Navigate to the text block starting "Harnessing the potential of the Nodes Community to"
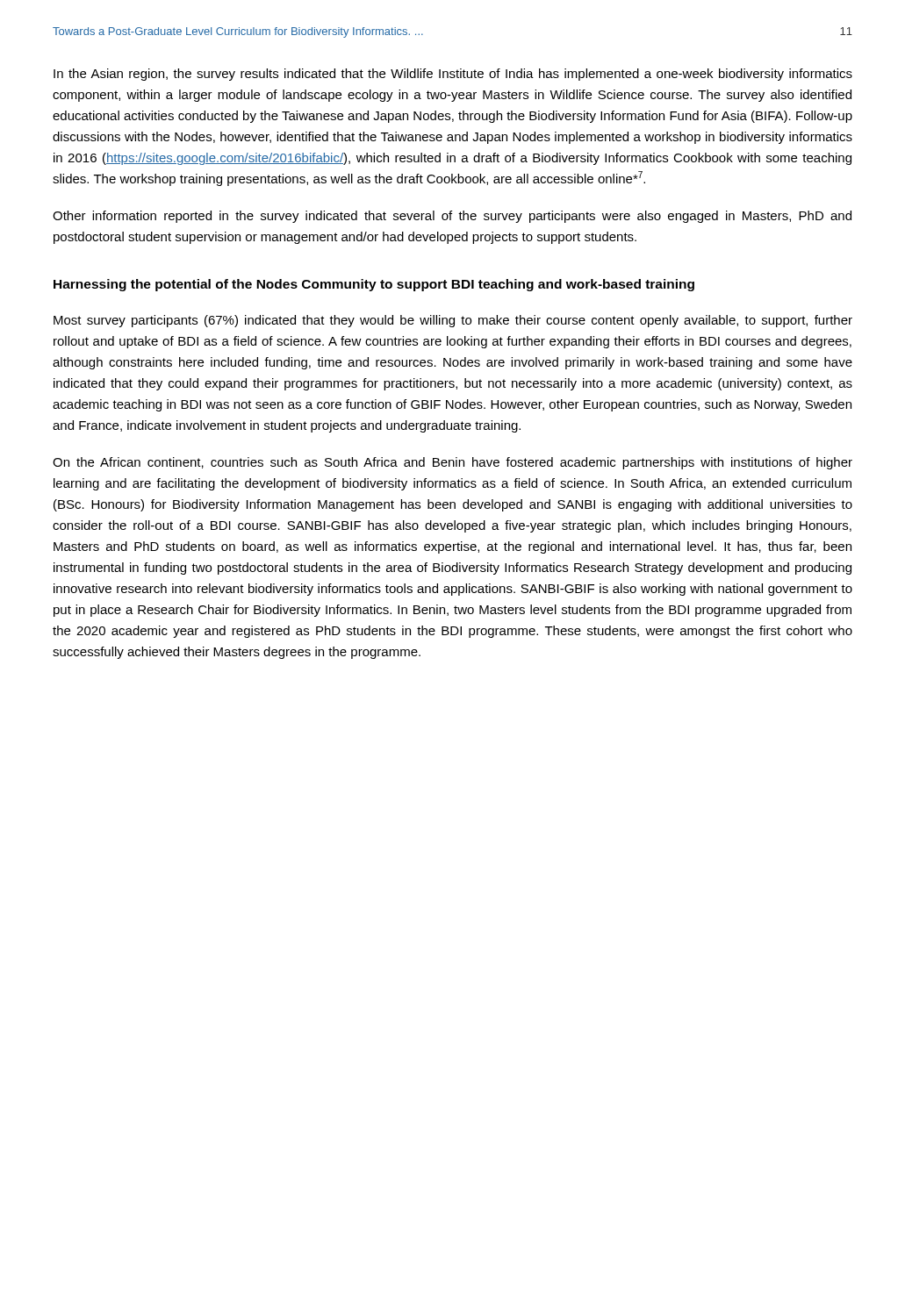Viewport: 905px width, 1316px height. [452, 285]
